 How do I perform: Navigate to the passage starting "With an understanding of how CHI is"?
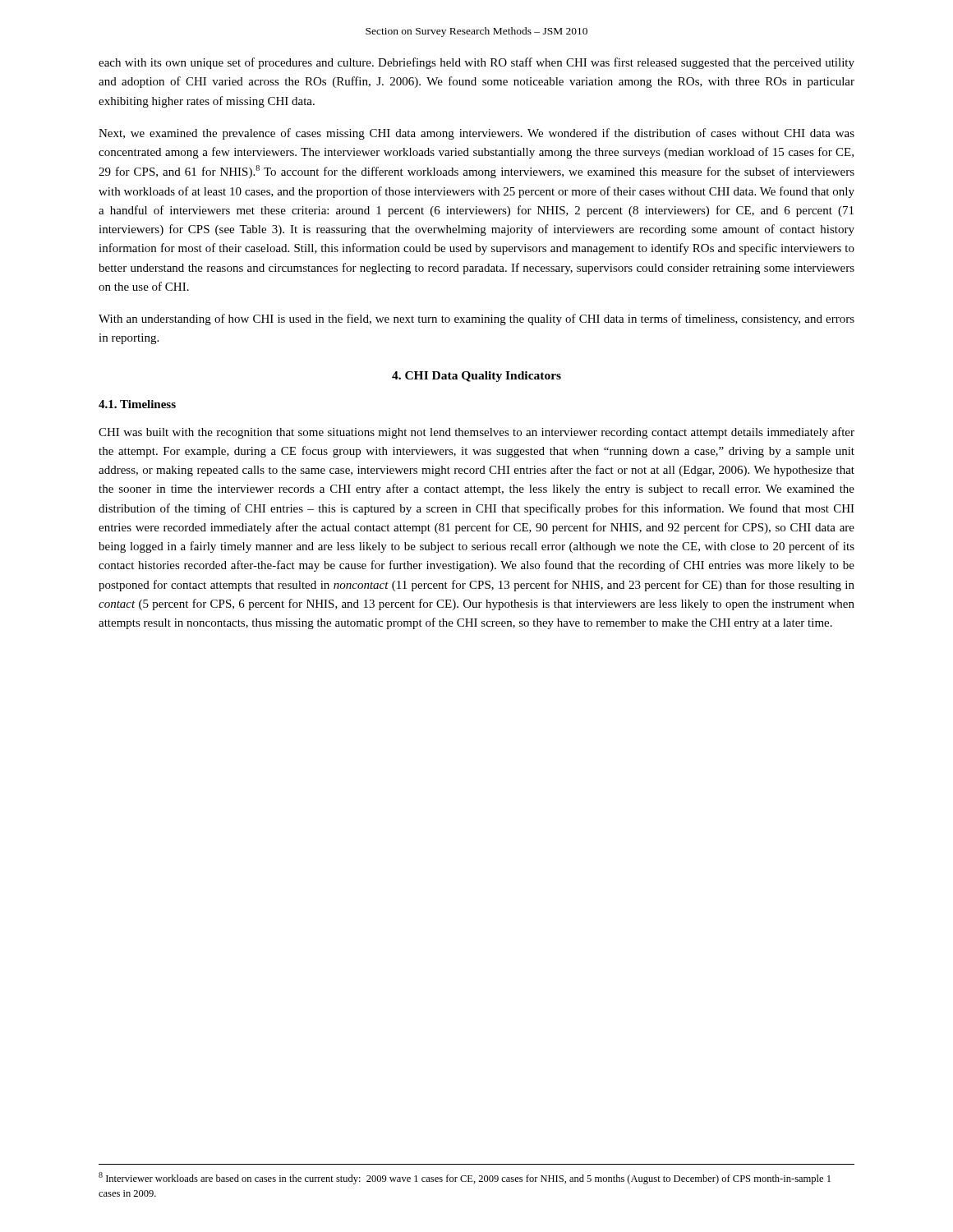tap(476, 328)
